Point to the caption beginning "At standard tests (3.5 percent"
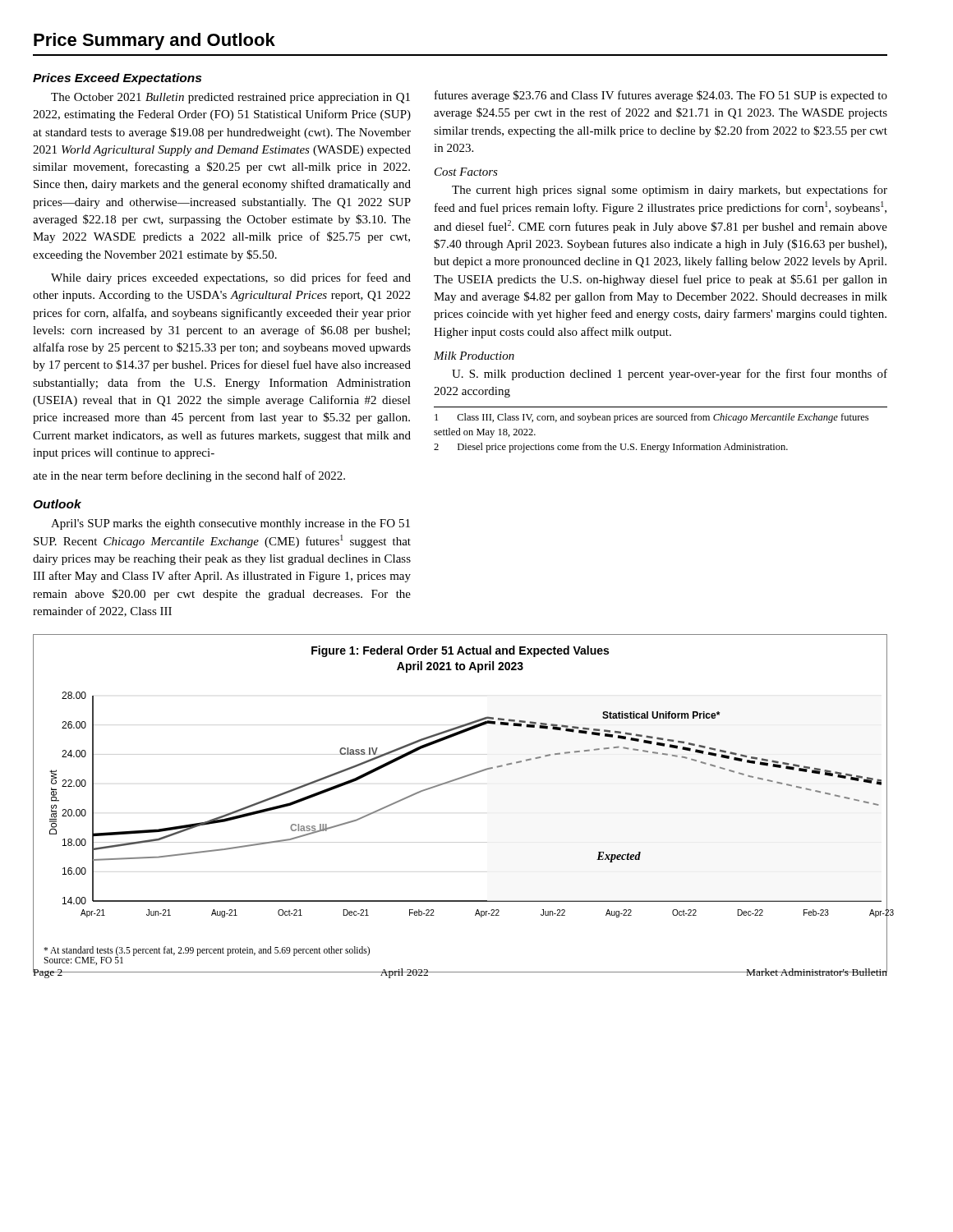Screen dimensions: 1232x953 pos(207,955)
